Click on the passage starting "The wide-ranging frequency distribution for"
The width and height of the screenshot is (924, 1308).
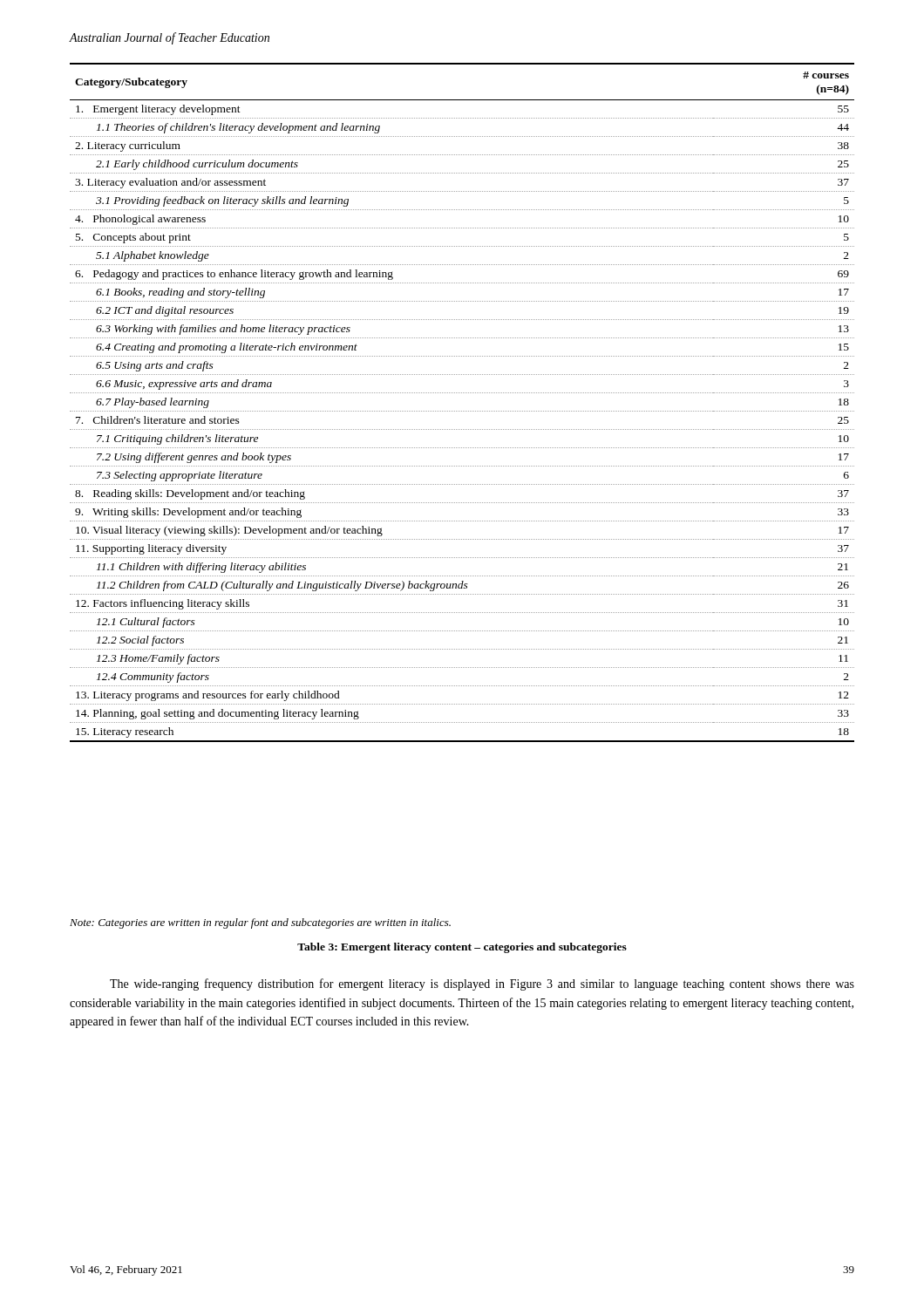pyautogui.click(x=462, y=1003)
